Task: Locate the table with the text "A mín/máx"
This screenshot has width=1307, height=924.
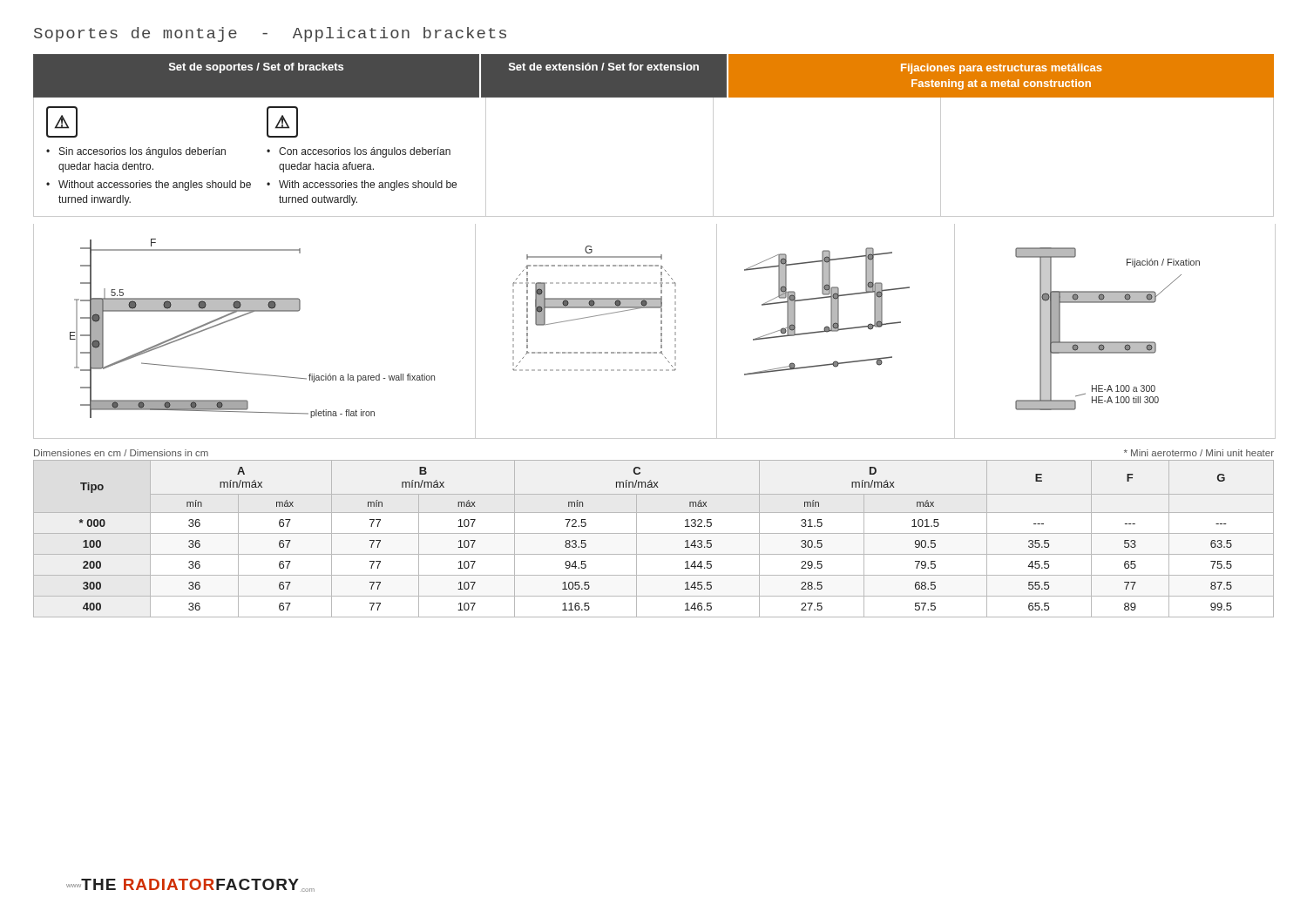Action: tap(654, 533)
